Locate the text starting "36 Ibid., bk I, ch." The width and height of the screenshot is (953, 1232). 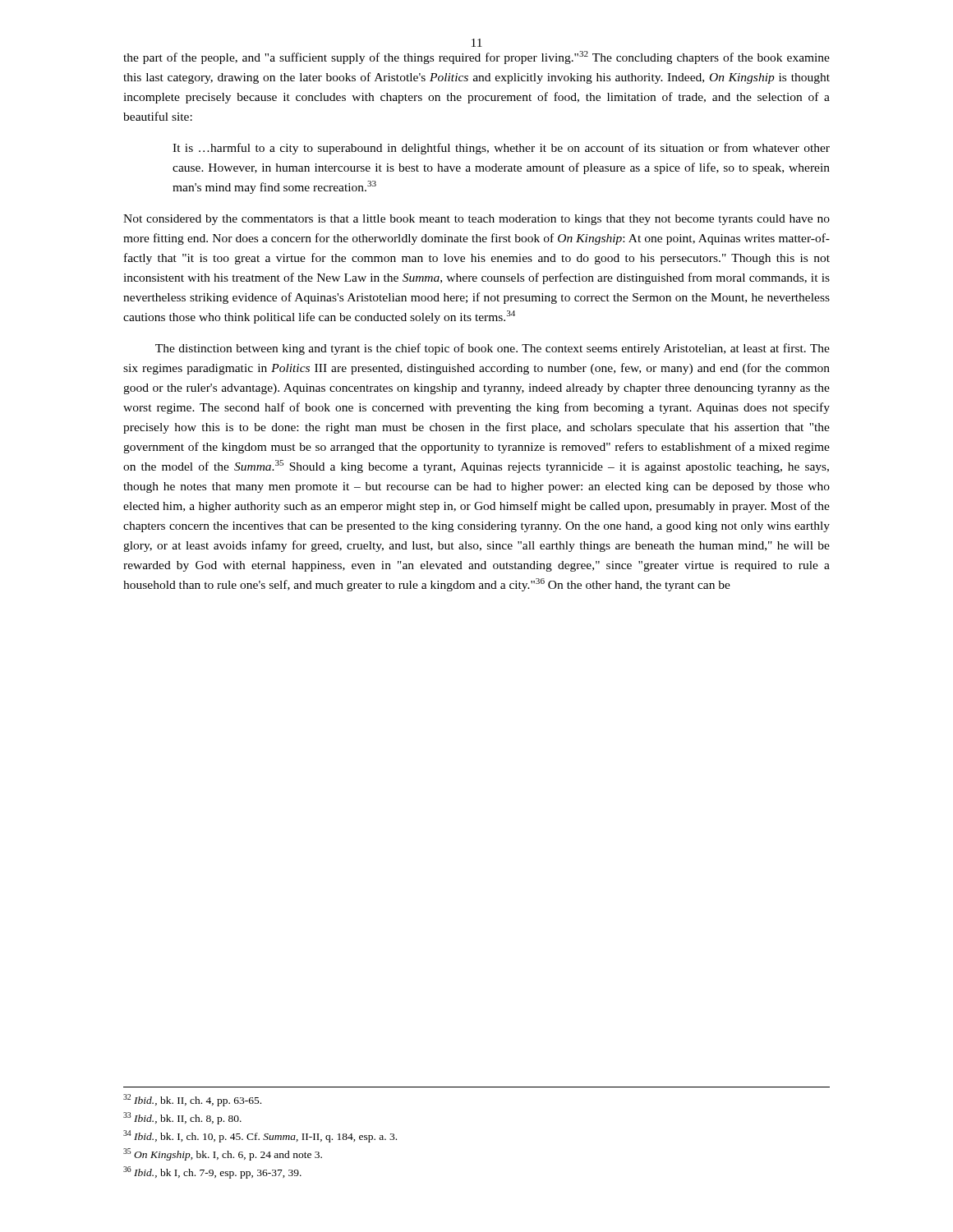(x=213, y=1172)
